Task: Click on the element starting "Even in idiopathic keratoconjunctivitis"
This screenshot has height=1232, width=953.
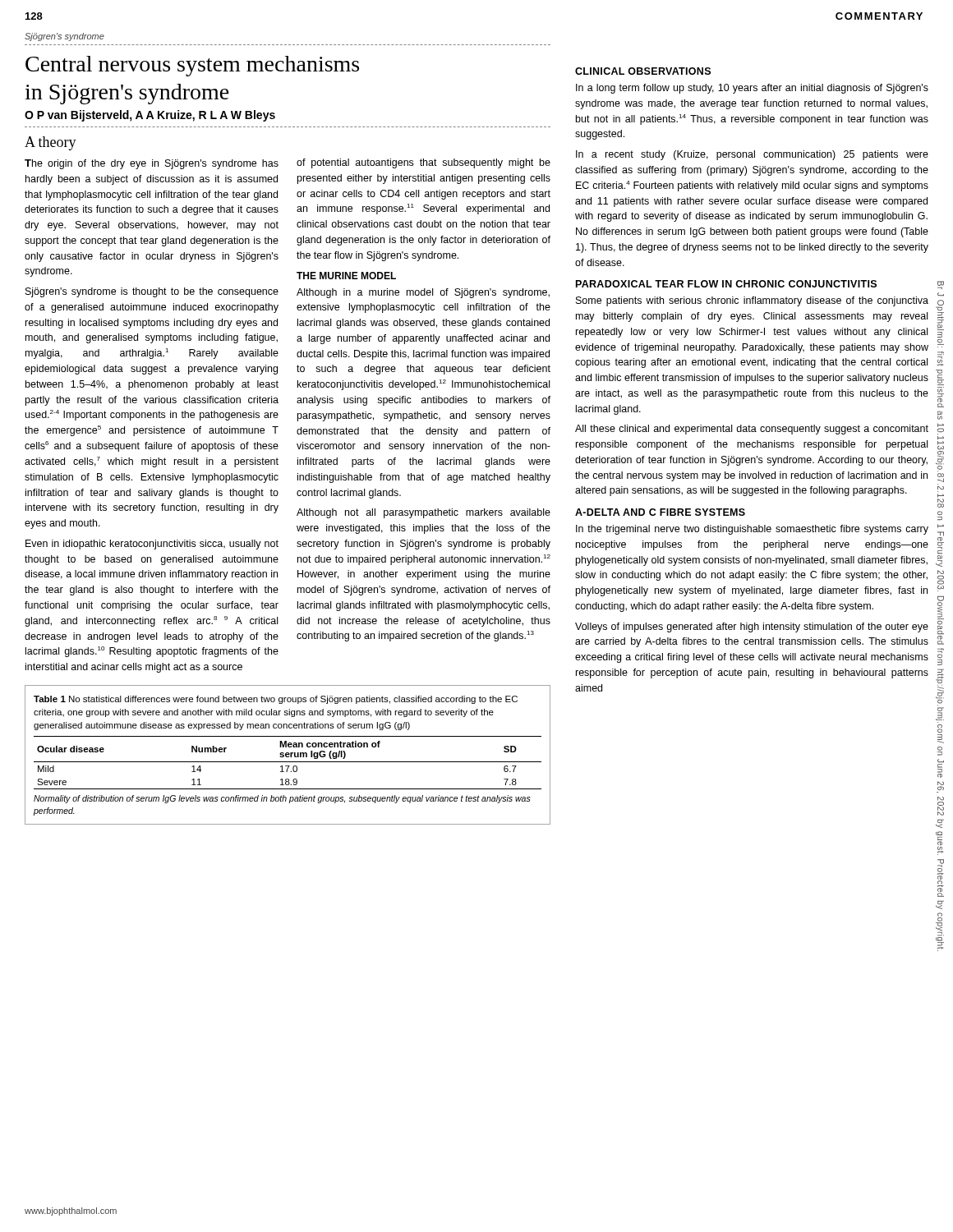Action: 152,605
